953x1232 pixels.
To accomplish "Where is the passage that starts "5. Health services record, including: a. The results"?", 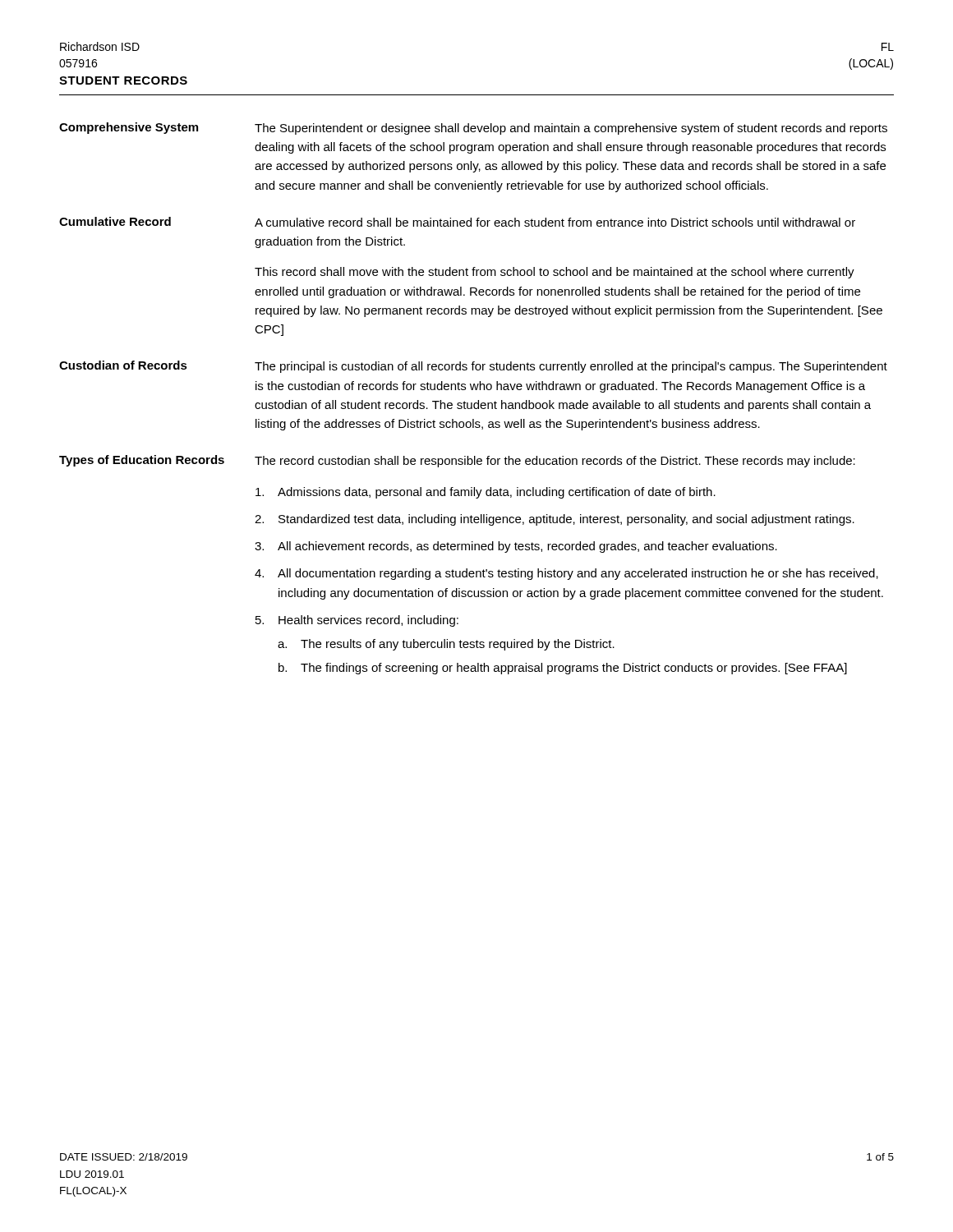I will [x=574, y=646].
